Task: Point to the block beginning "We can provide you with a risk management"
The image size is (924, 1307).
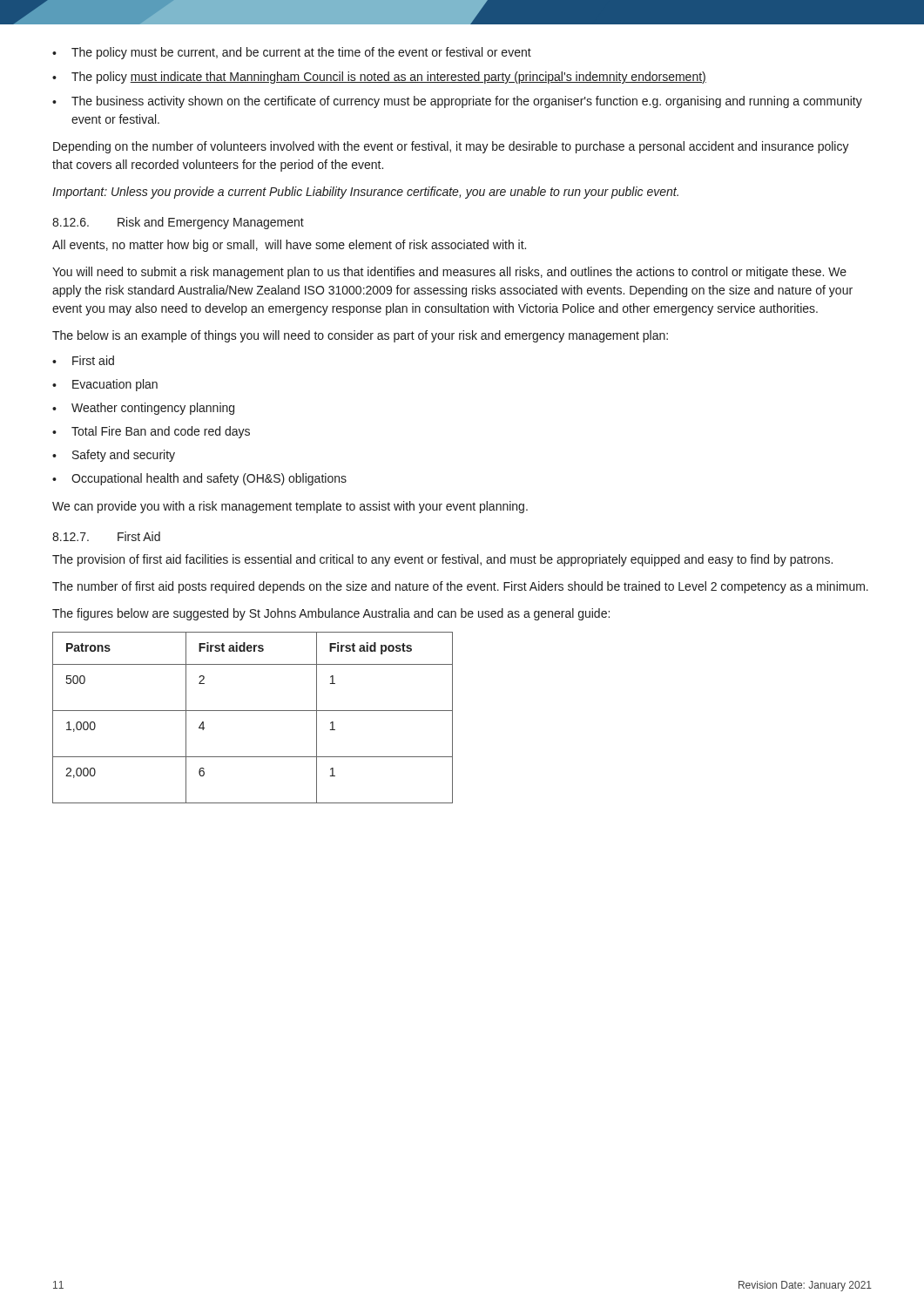Action: (290, 506)
